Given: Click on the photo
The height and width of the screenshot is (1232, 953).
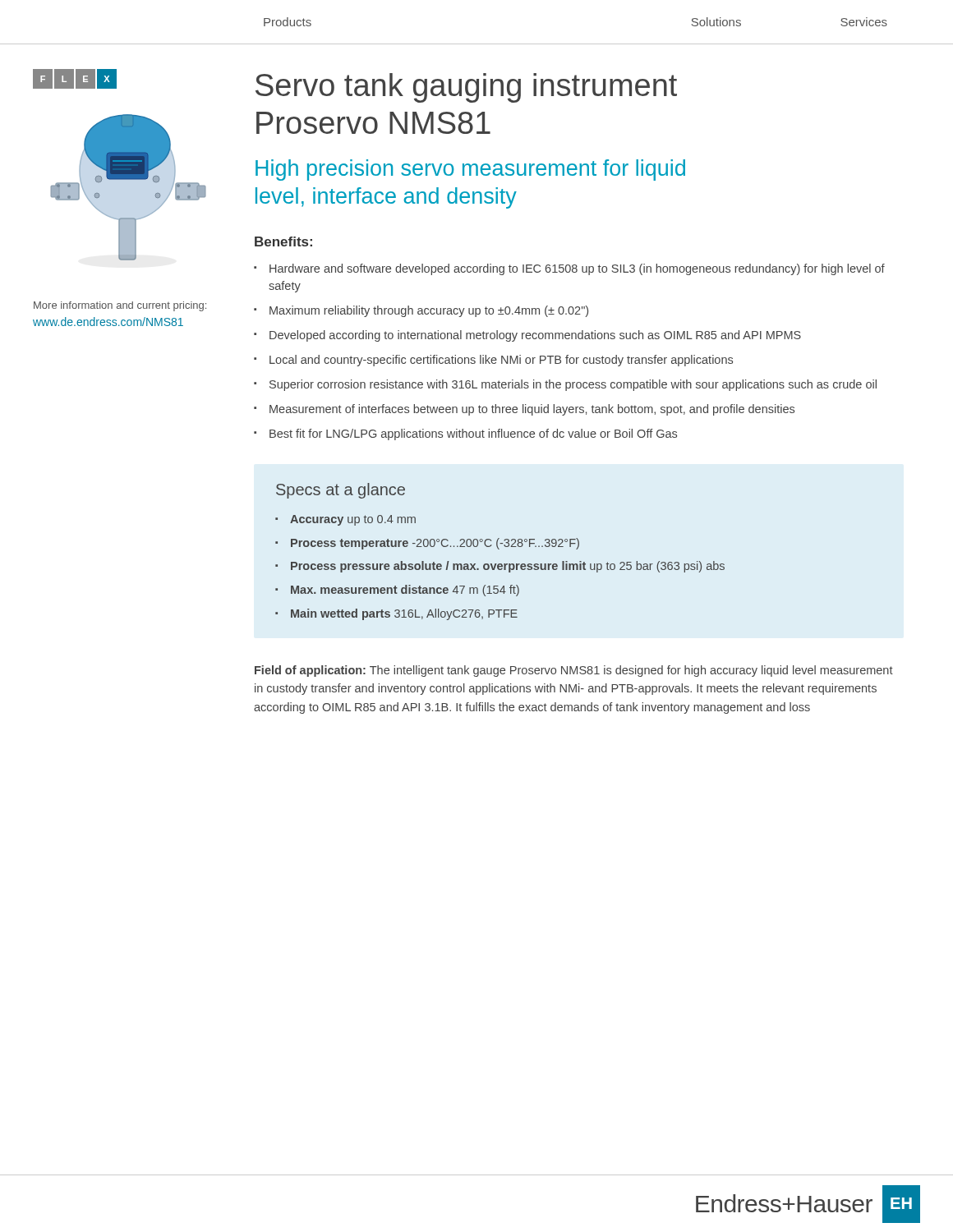Looking at the screenshot, I should 129,175.
